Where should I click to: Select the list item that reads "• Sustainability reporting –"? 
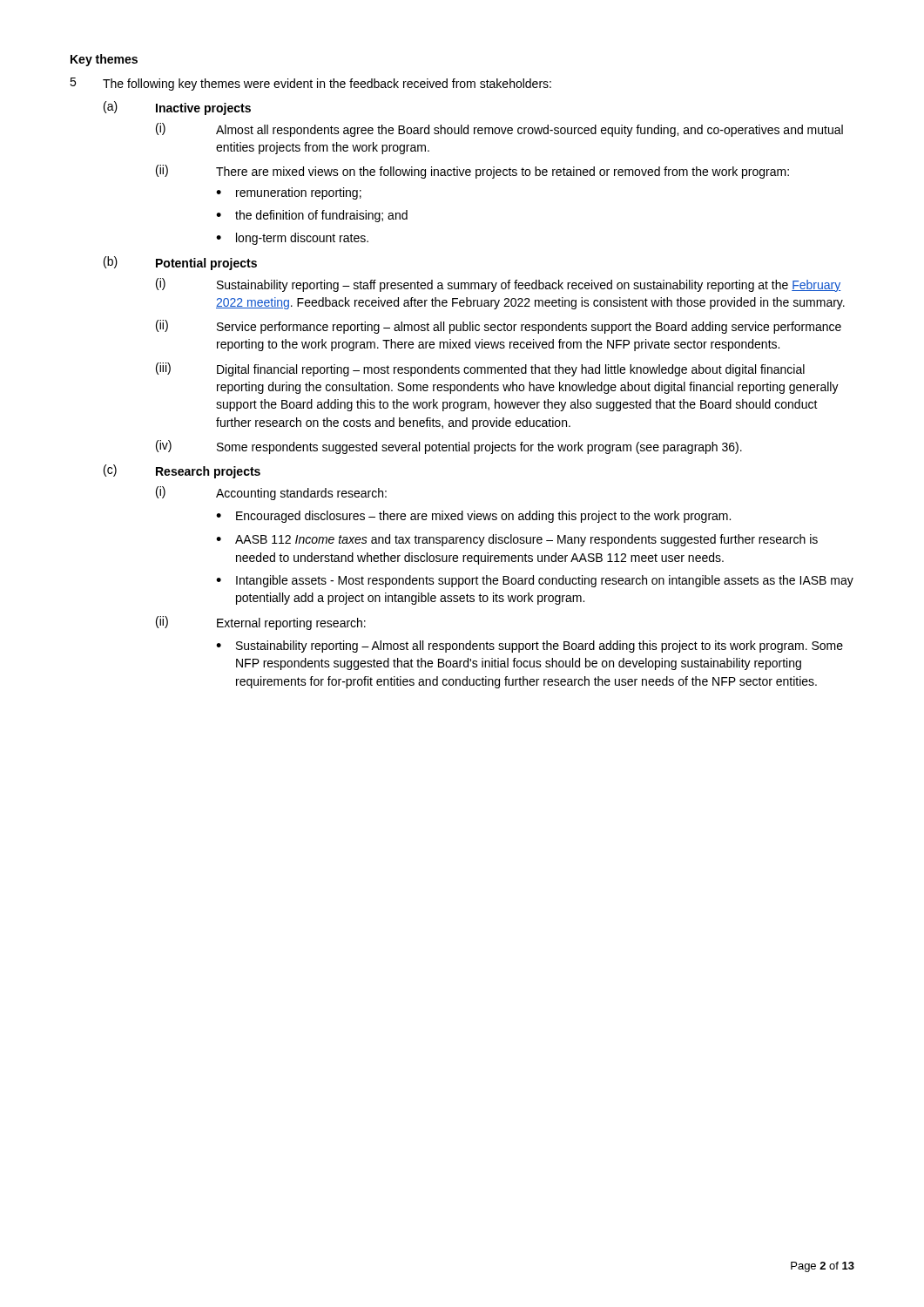coord(535,663)
